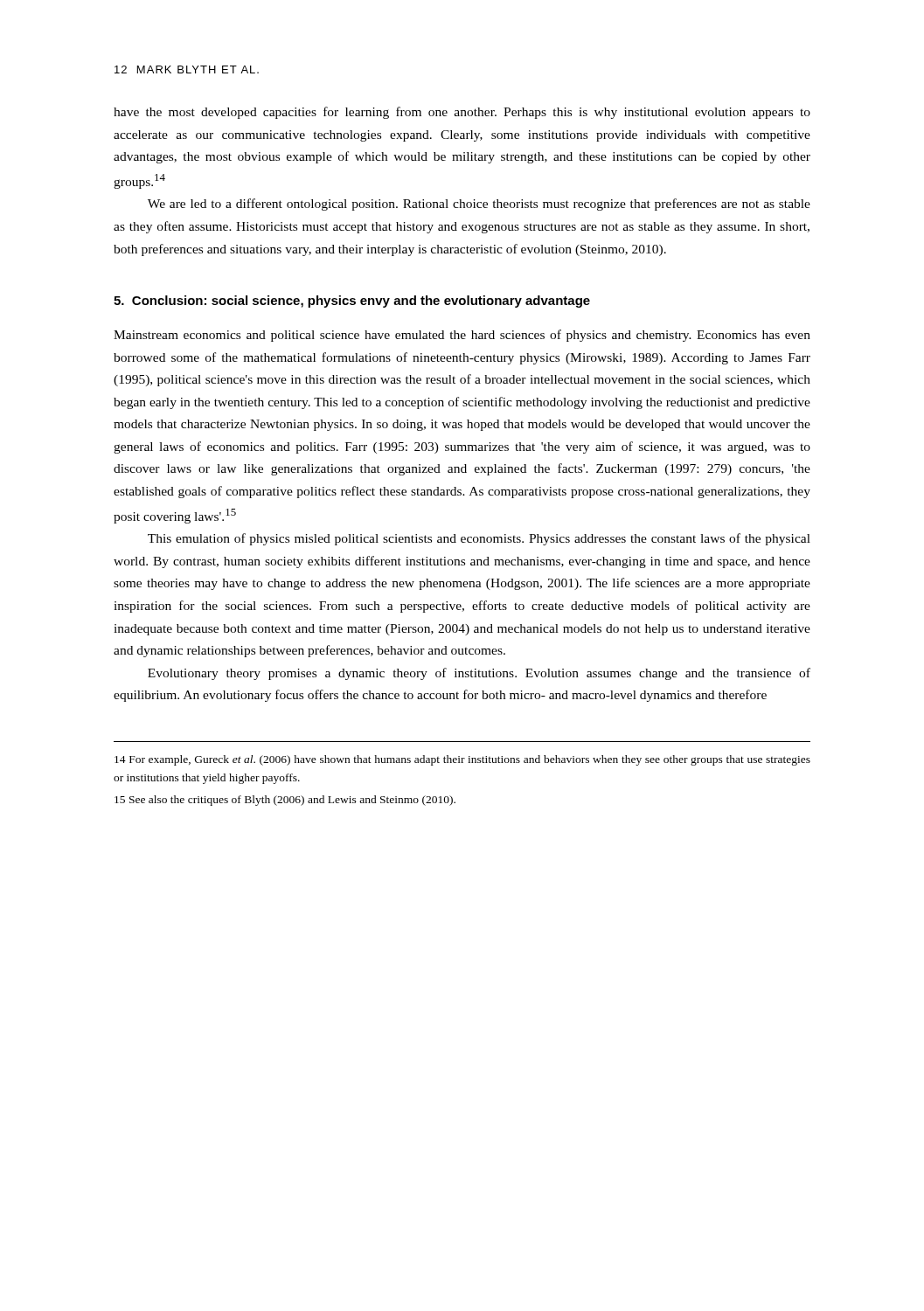Point to the passage starting "Mainstream economics and political"
This screenshot has height=1311, width=924.
tap(462, 336)
